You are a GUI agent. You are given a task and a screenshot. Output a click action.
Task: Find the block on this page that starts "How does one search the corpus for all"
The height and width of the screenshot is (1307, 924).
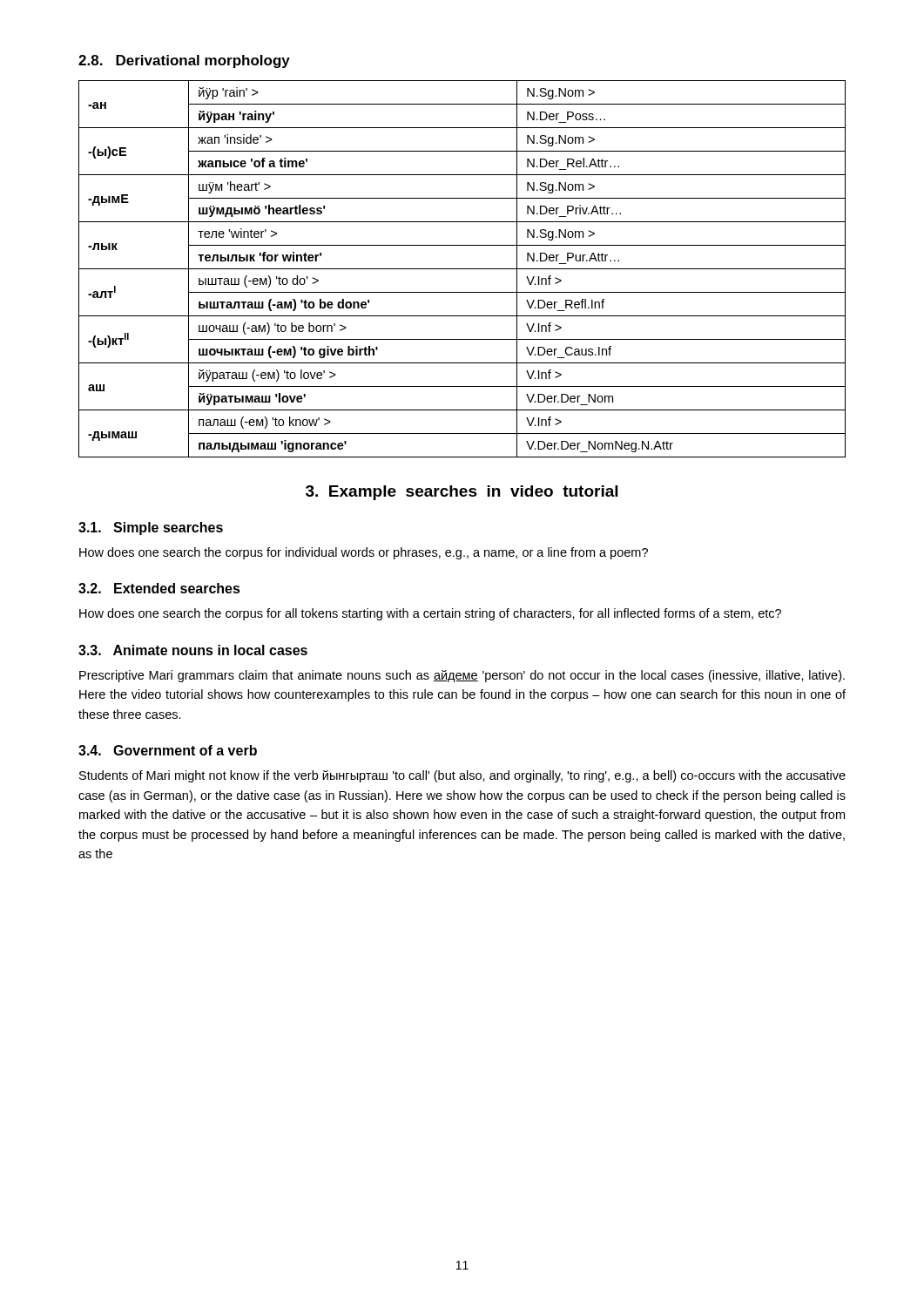(430, 614)
